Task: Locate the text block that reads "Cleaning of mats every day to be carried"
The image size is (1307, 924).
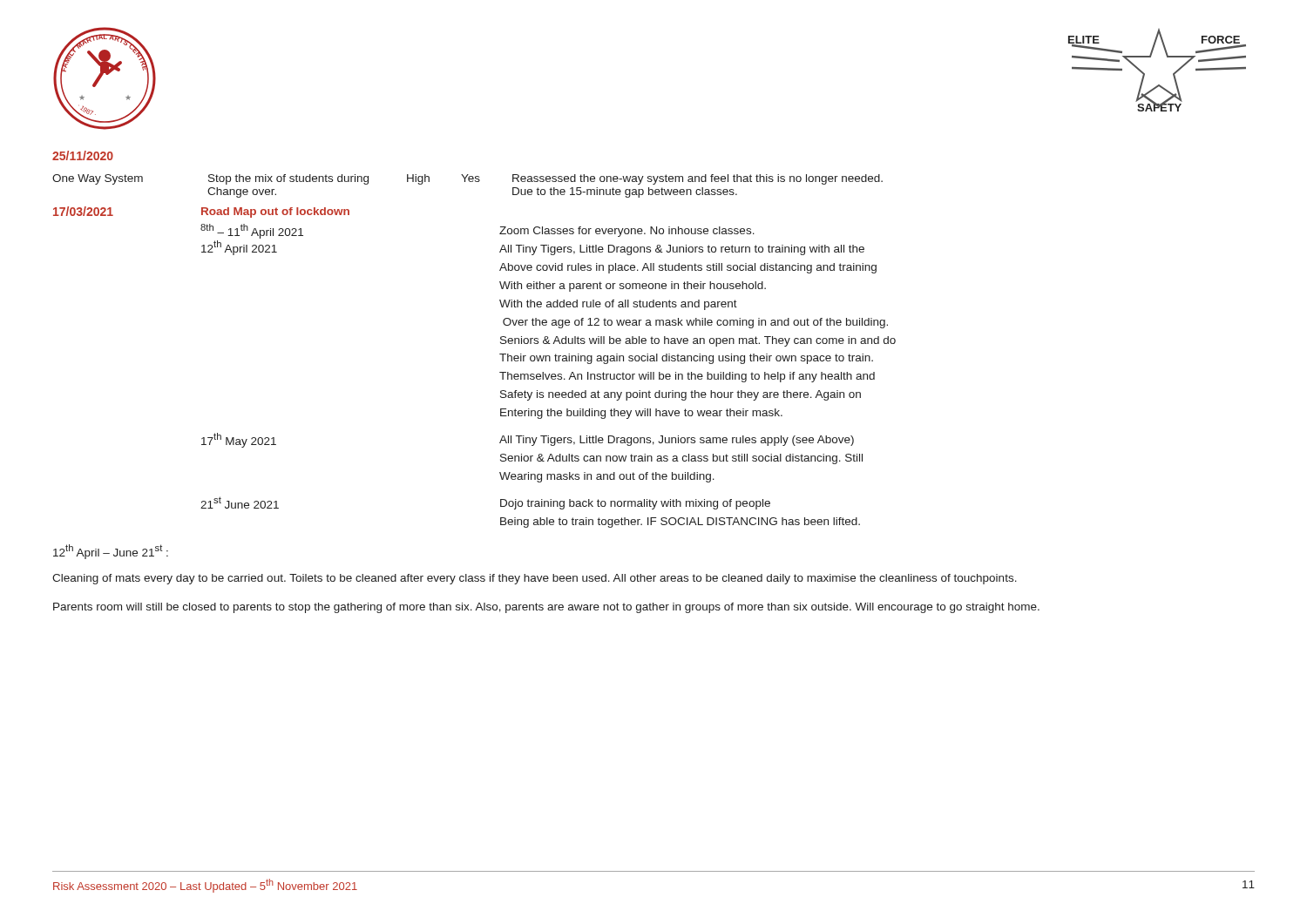Action: tap(535, 578)
